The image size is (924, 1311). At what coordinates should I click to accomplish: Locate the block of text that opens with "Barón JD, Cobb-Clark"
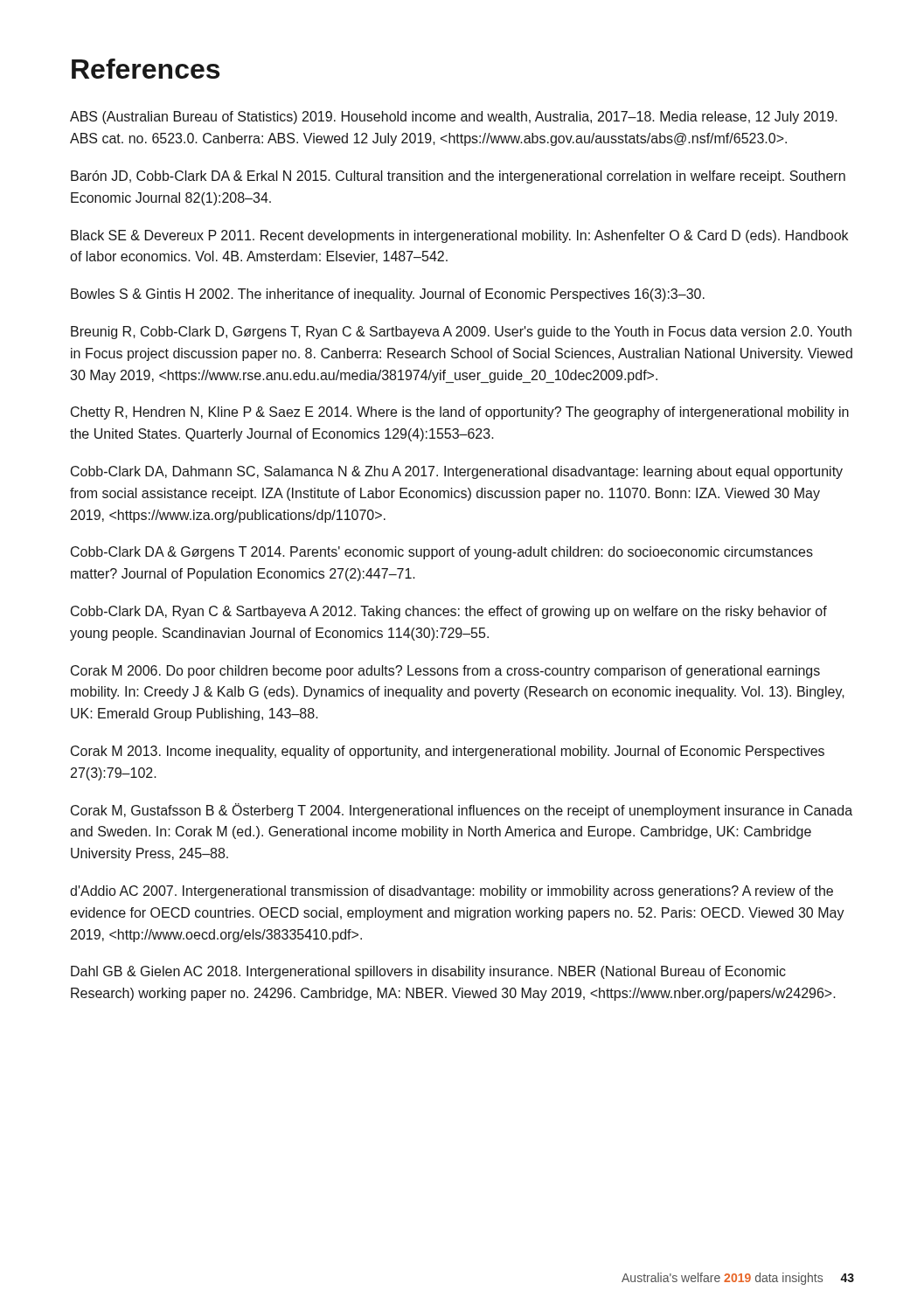pos(458,187)
